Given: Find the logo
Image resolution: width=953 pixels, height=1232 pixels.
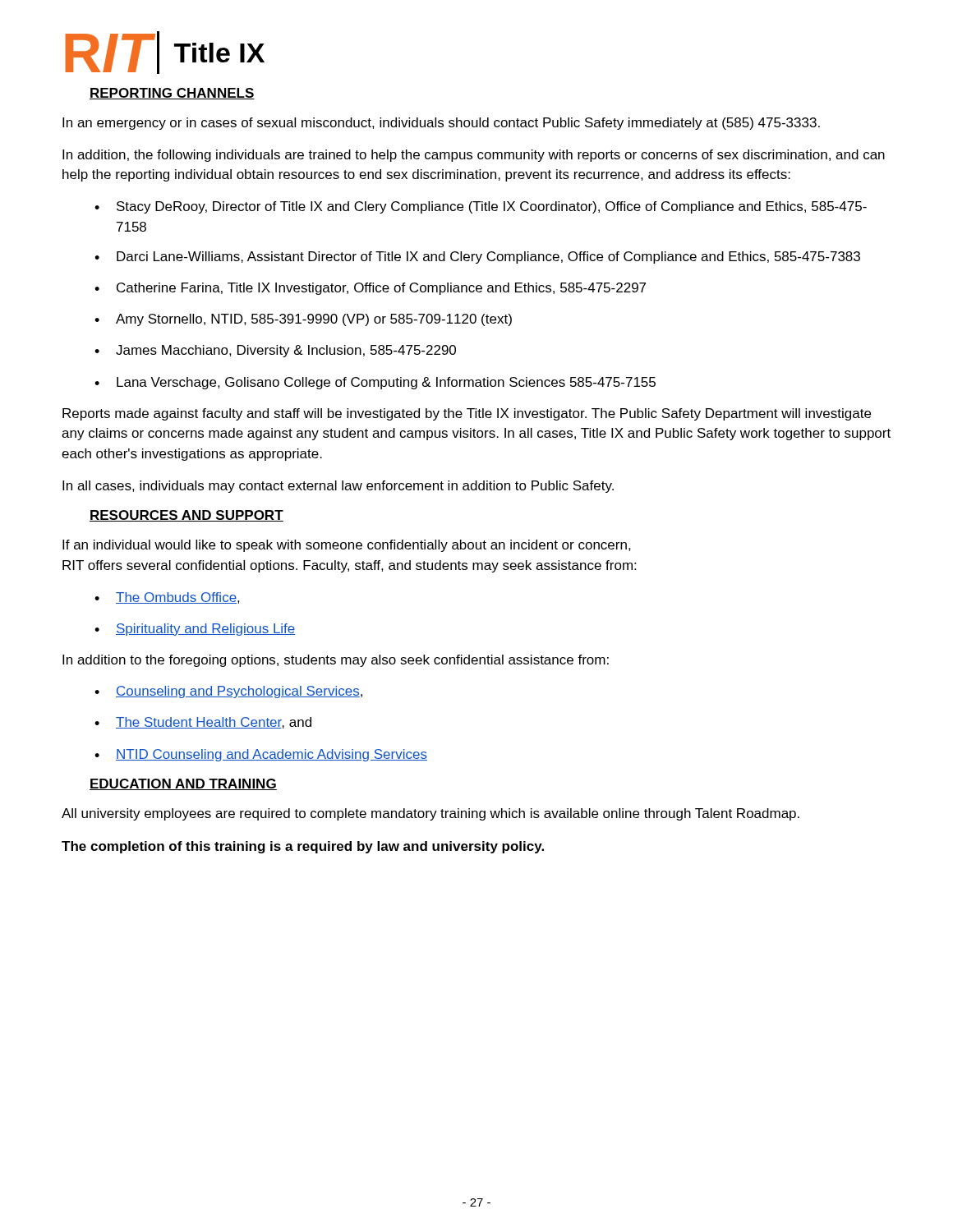Looking at the screenshot, I should [476, 53].
